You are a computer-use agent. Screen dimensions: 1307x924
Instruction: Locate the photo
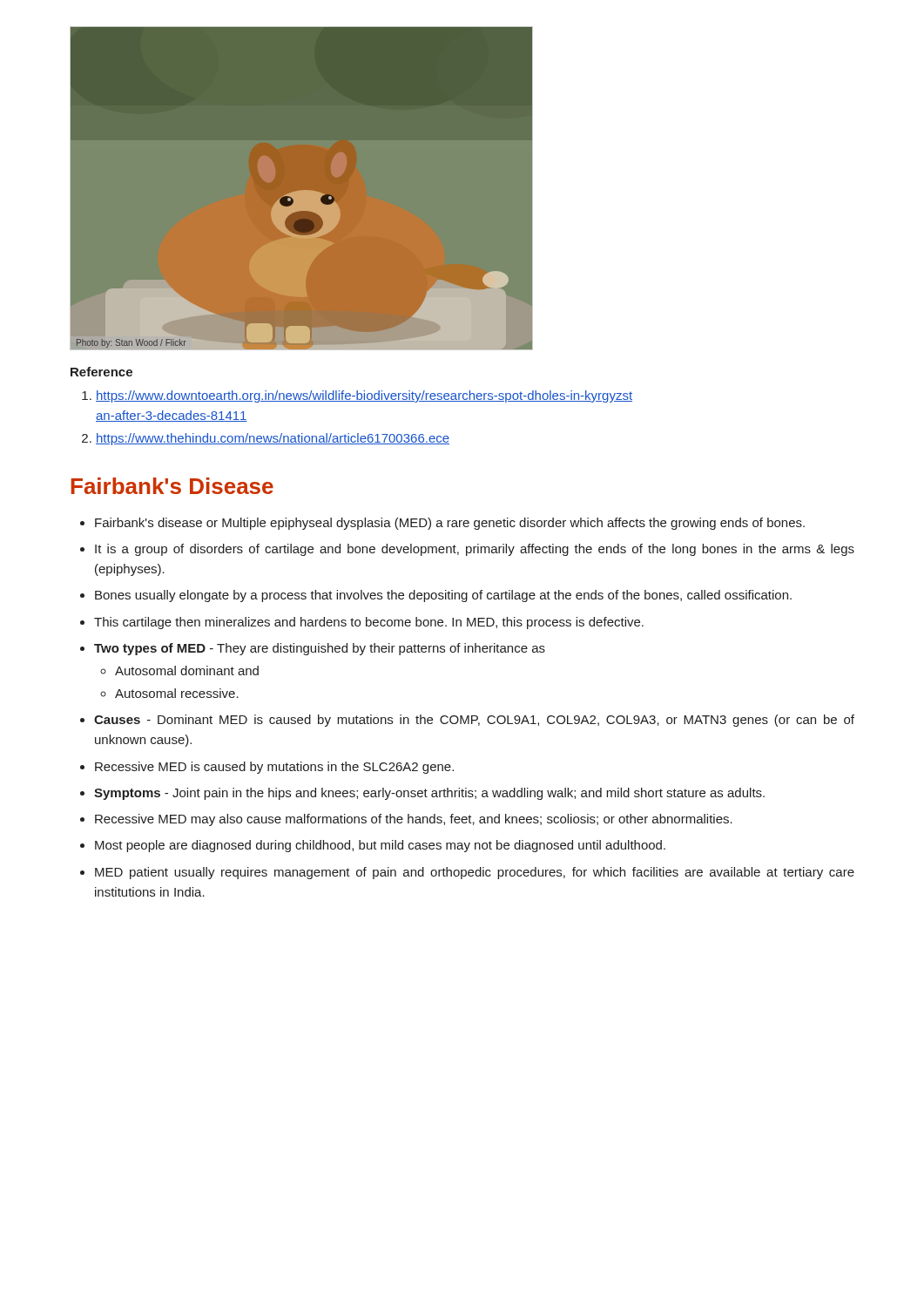[x=301, y=188]
